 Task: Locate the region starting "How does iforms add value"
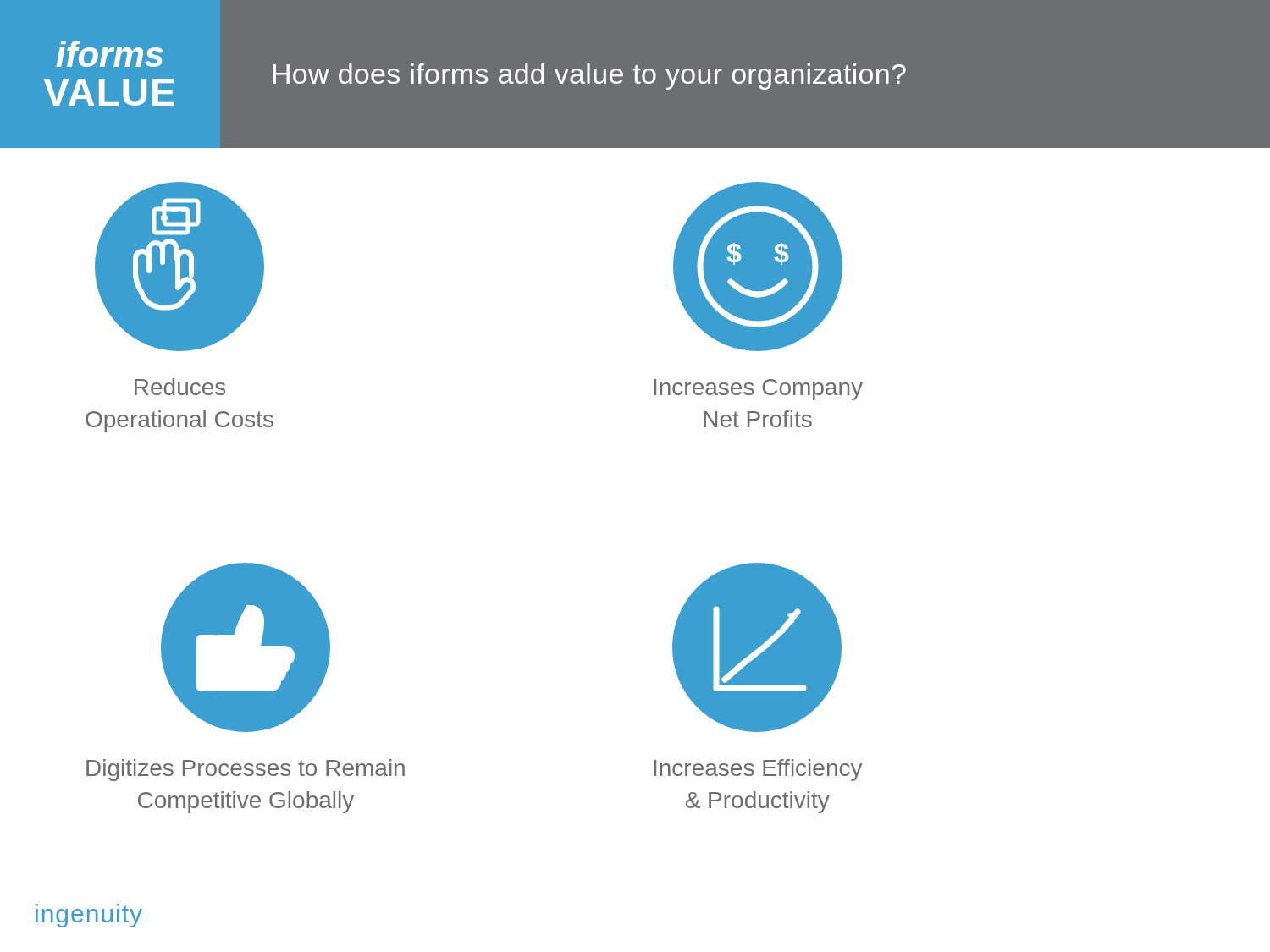click(x=589, y=74)
